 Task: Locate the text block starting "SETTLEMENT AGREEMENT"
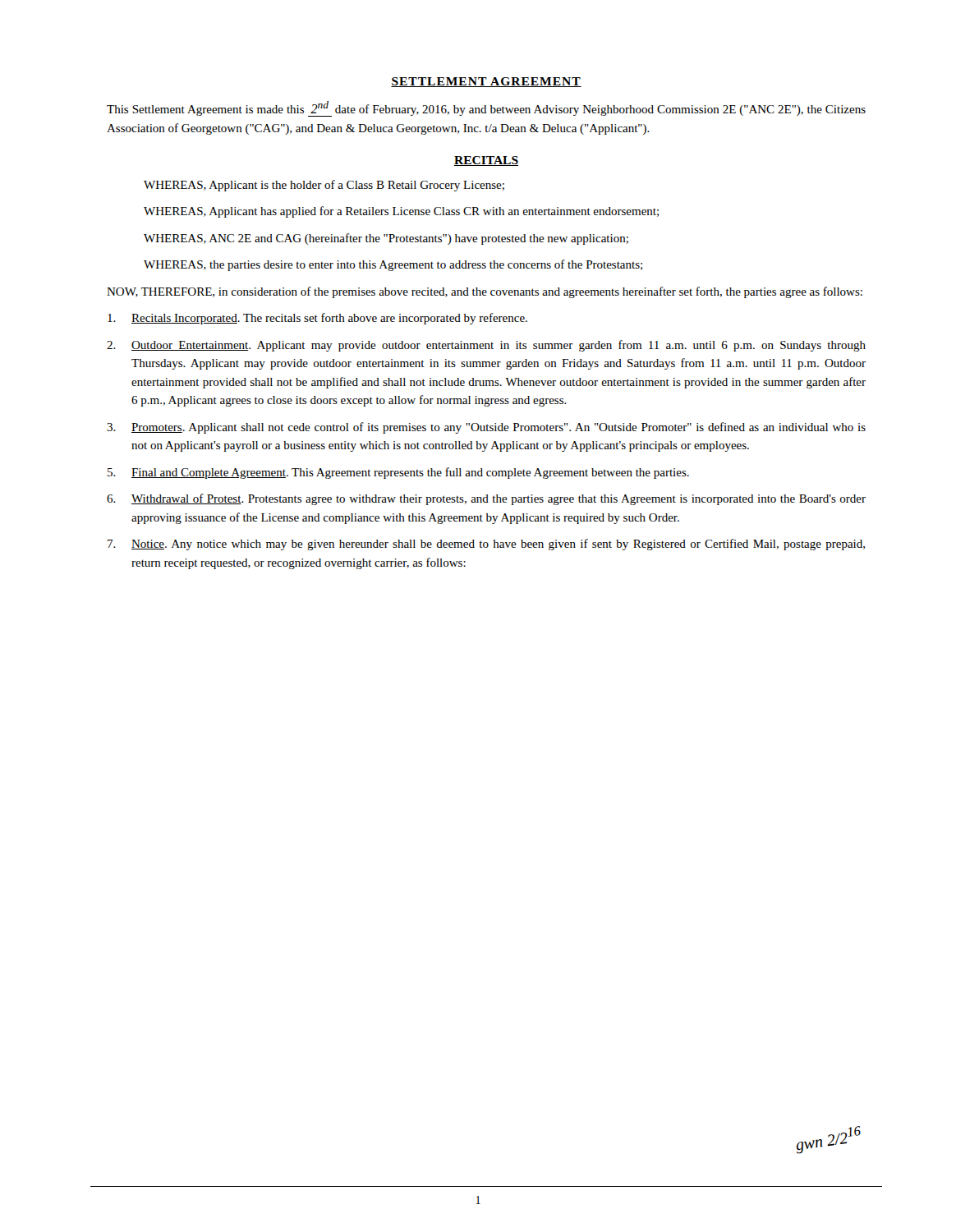(486, 81)
